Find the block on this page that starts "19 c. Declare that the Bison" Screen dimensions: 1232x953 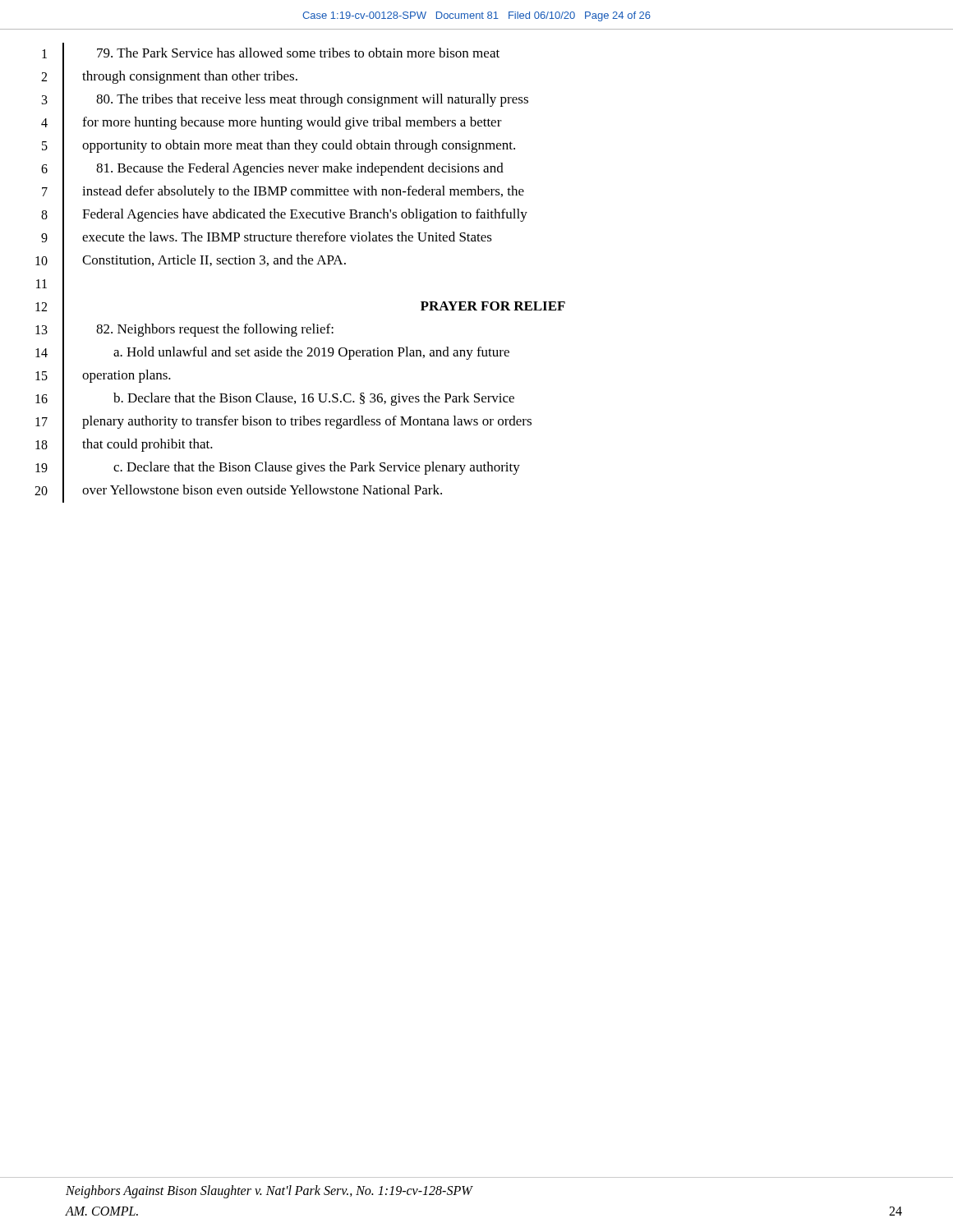(476, 480)
